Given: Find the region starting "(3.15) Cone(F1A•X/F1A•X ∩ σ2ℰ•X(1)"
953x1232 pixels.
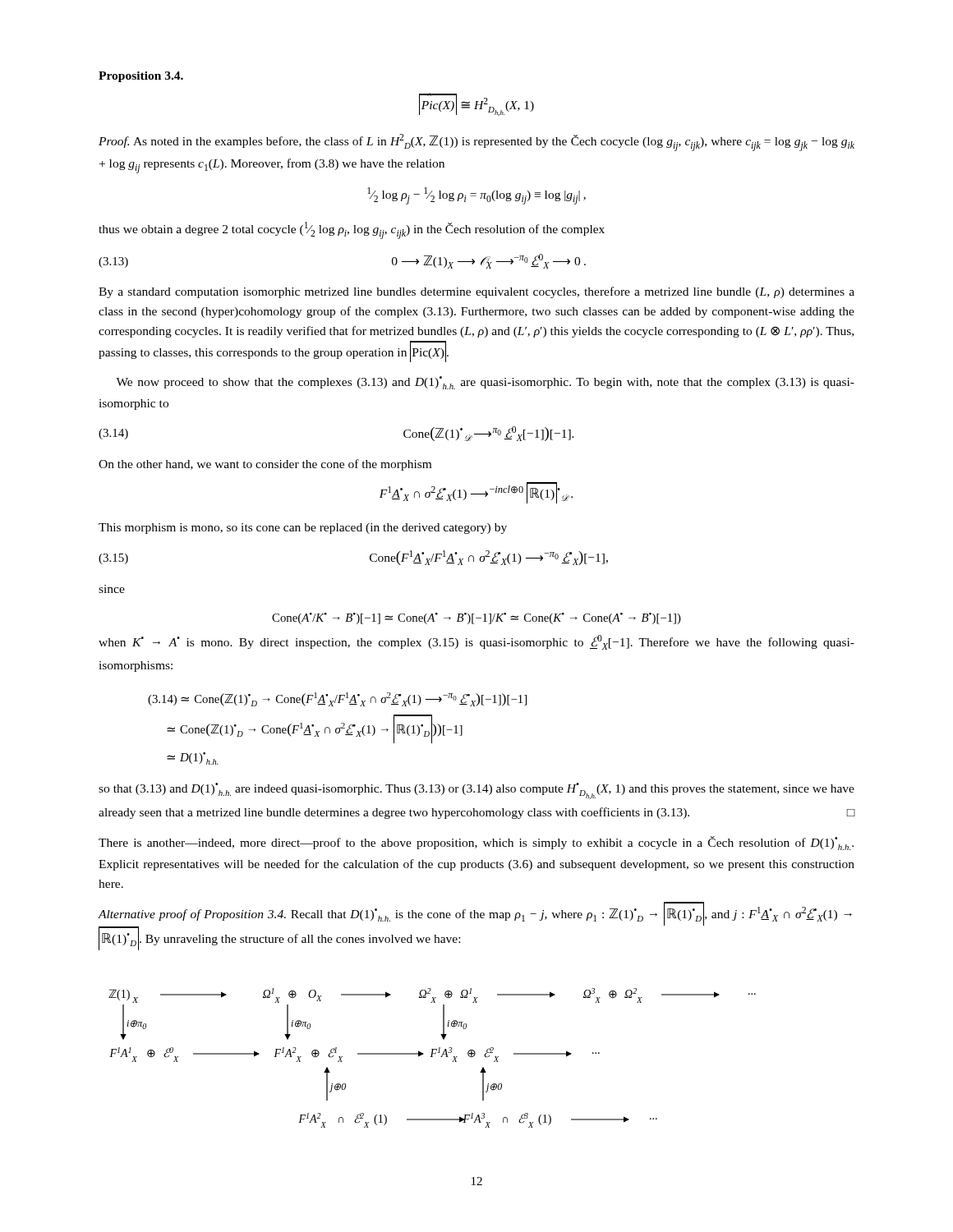Looking at the screenshot, I should (460, 558).
